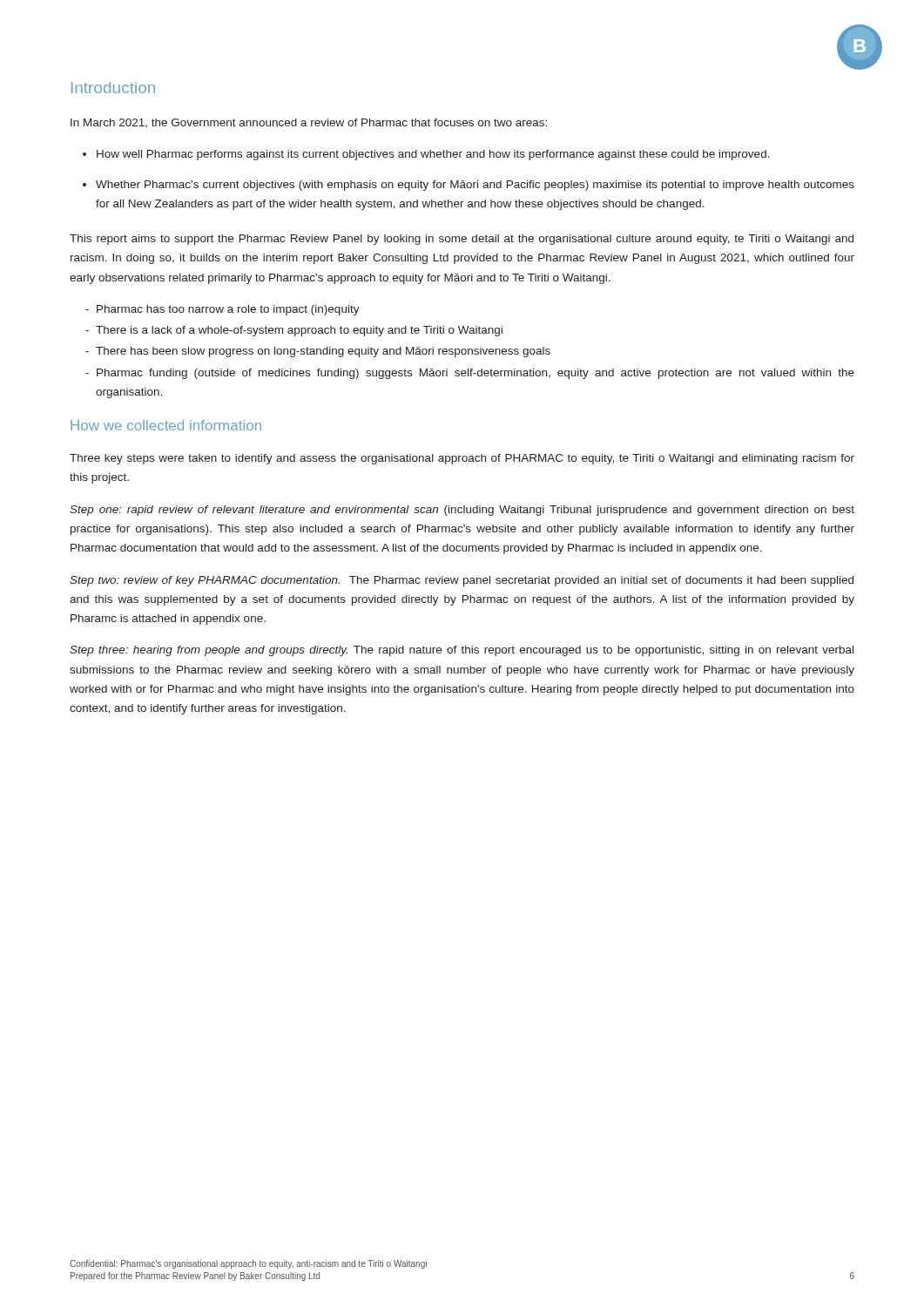The height and width of the screenshot is (1307, 924).
Task: Click the passage that begins "This report aims to support the Pharmac Review"
Action: click(462, 258)
